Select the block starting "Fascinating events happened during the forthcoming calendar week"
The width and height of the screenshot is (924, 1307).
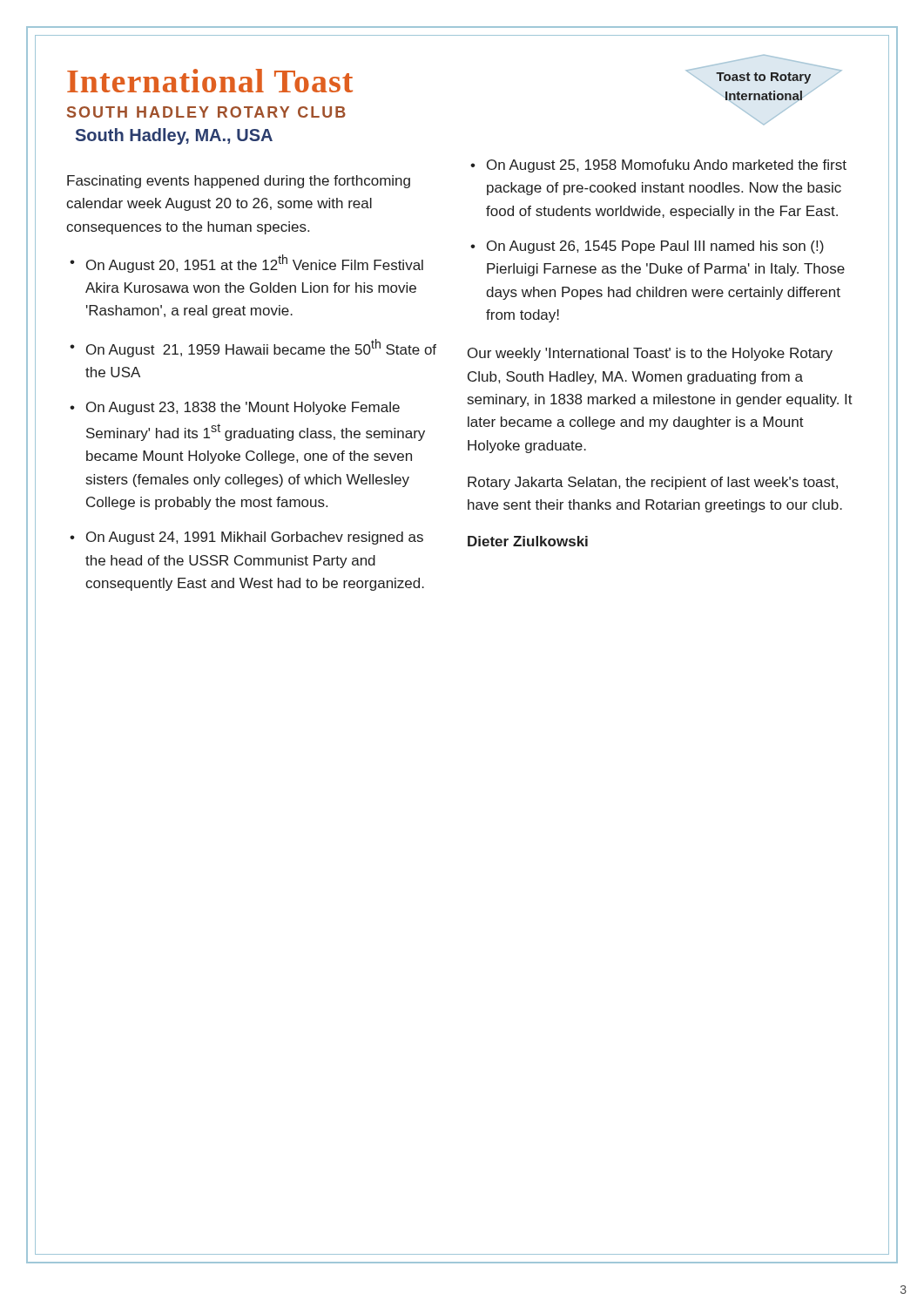coord(239,204)
